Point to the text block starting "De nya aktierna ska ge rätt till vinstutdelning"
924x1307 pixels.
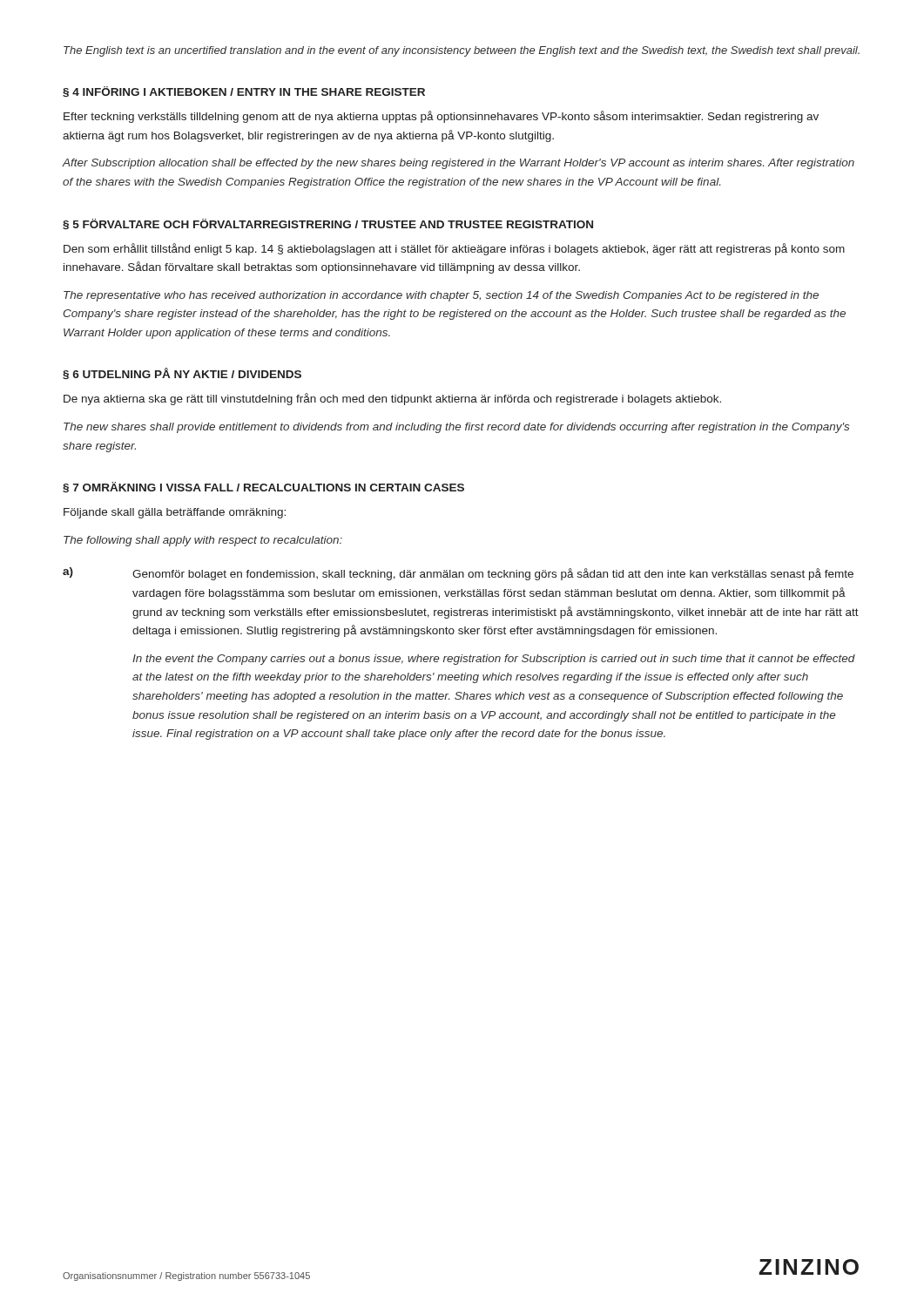coord(392,399)
